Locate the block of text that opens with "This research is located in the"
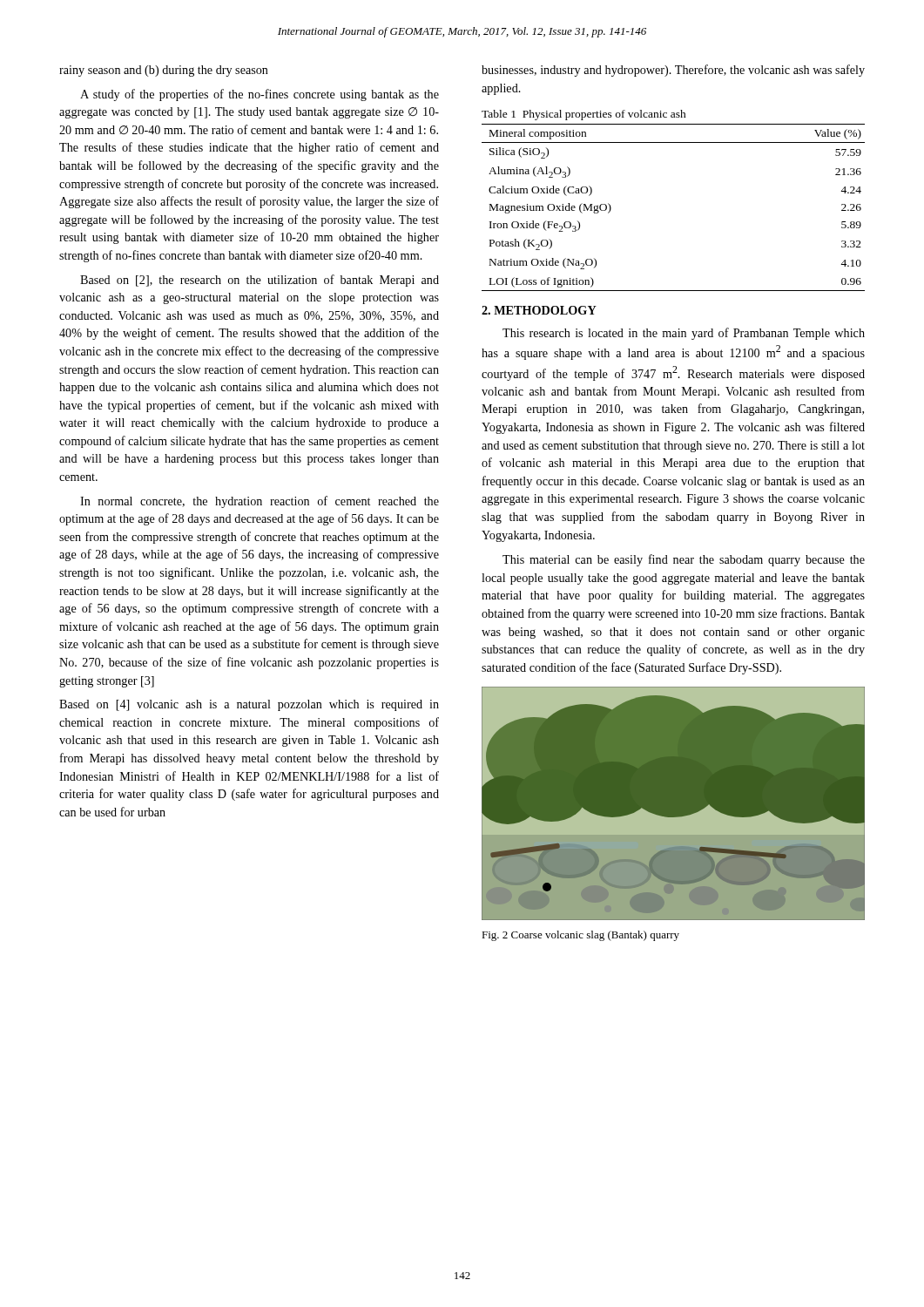924x1307 pixels. pyautogui.click(x=673, y=434)
